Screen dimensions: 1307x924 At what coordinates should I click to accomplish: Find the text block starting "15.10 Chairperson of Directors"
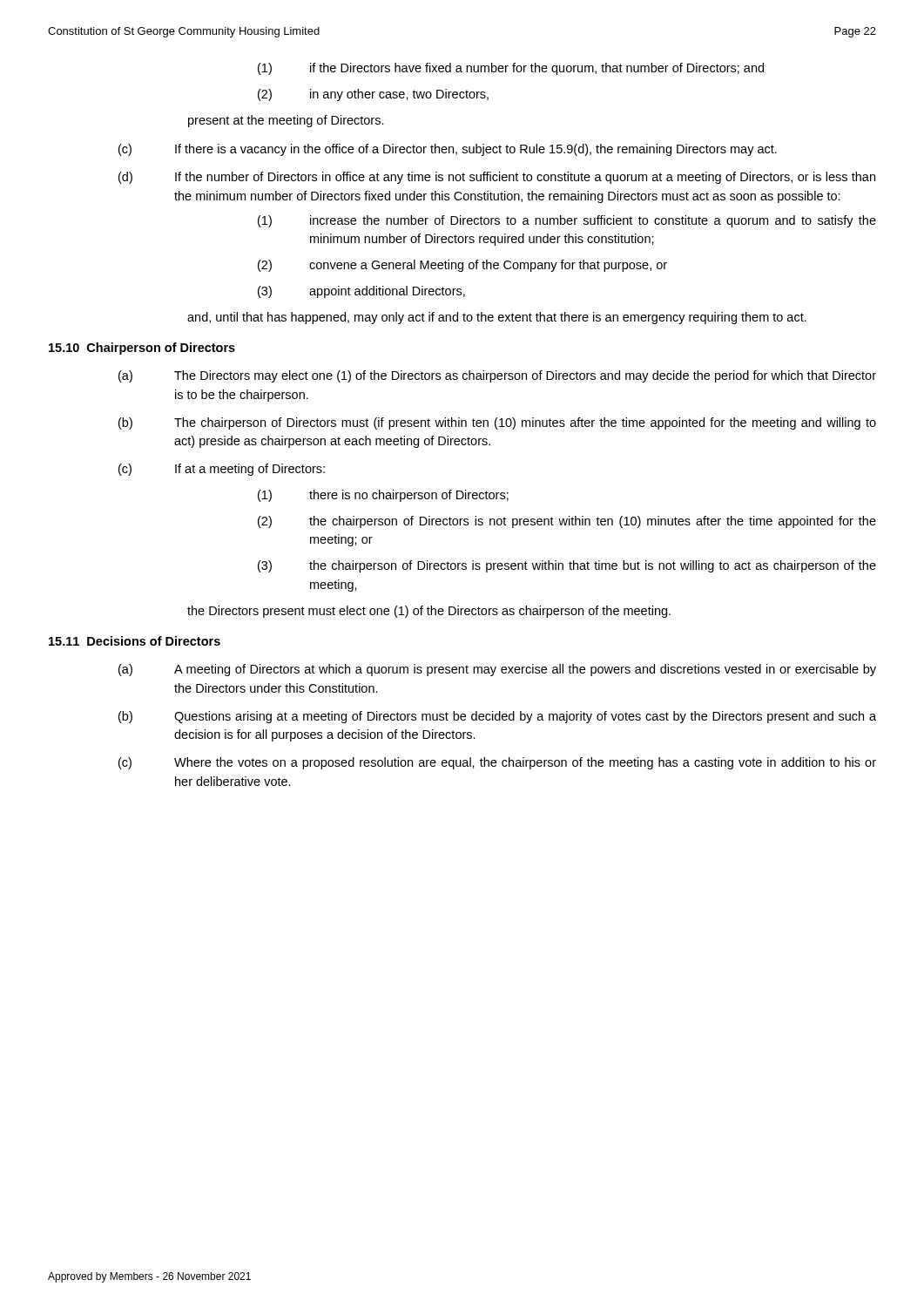pyautogui.click(x=142, y=348)
